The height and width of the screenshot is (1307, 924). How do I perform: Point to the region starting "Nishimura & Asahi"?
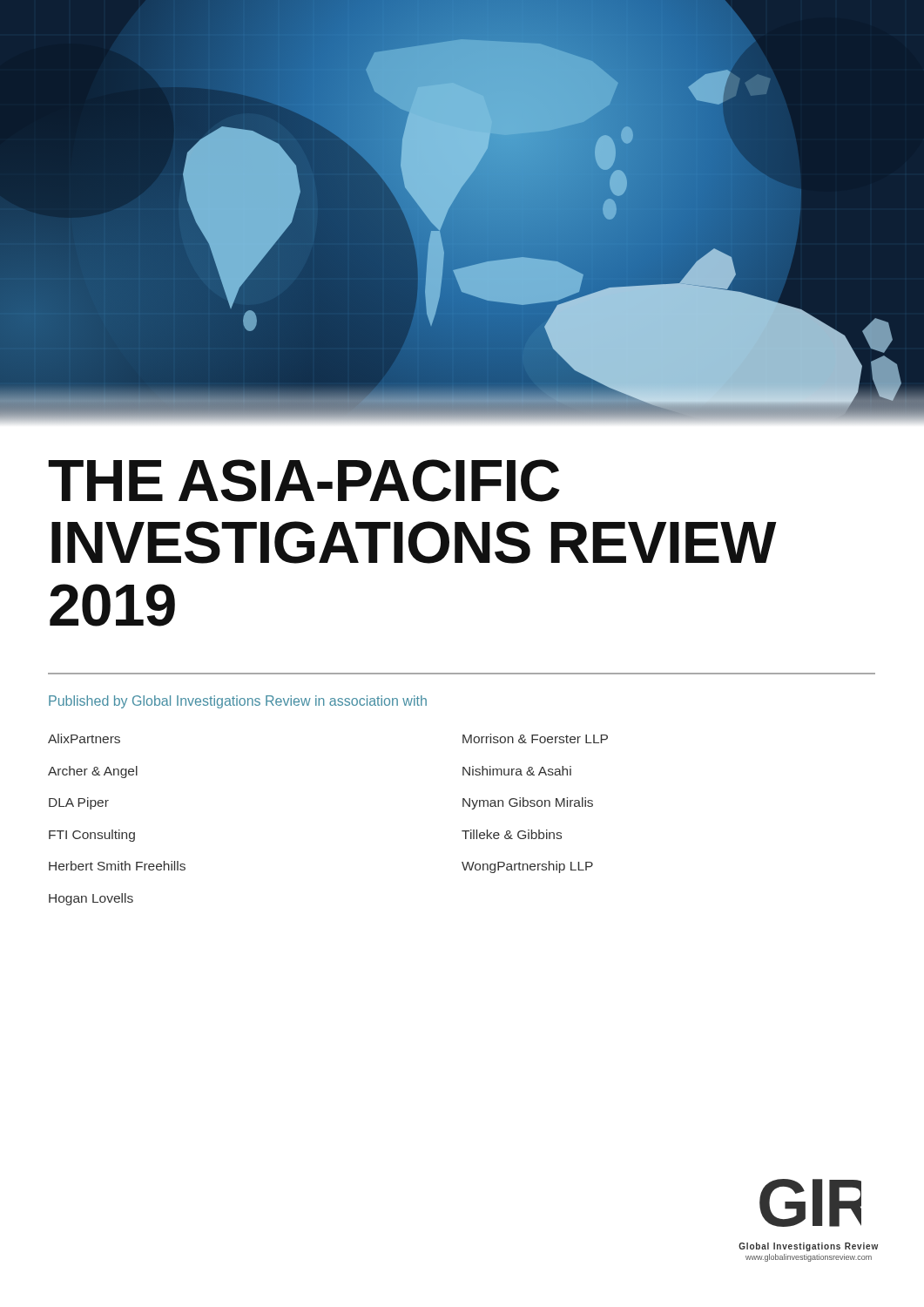[517, 770]
